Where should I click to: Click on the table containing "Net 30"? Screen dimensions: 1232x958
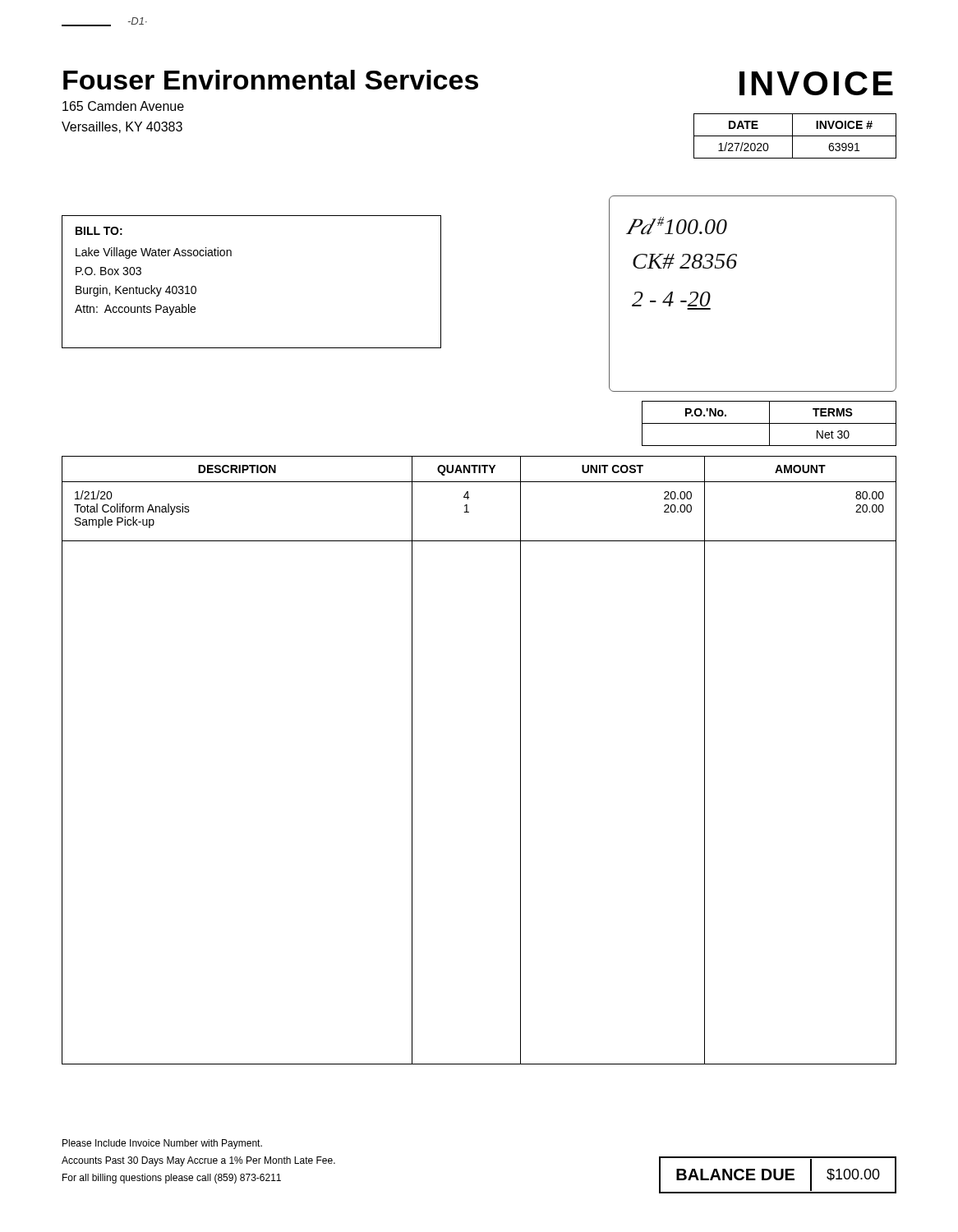769,423
